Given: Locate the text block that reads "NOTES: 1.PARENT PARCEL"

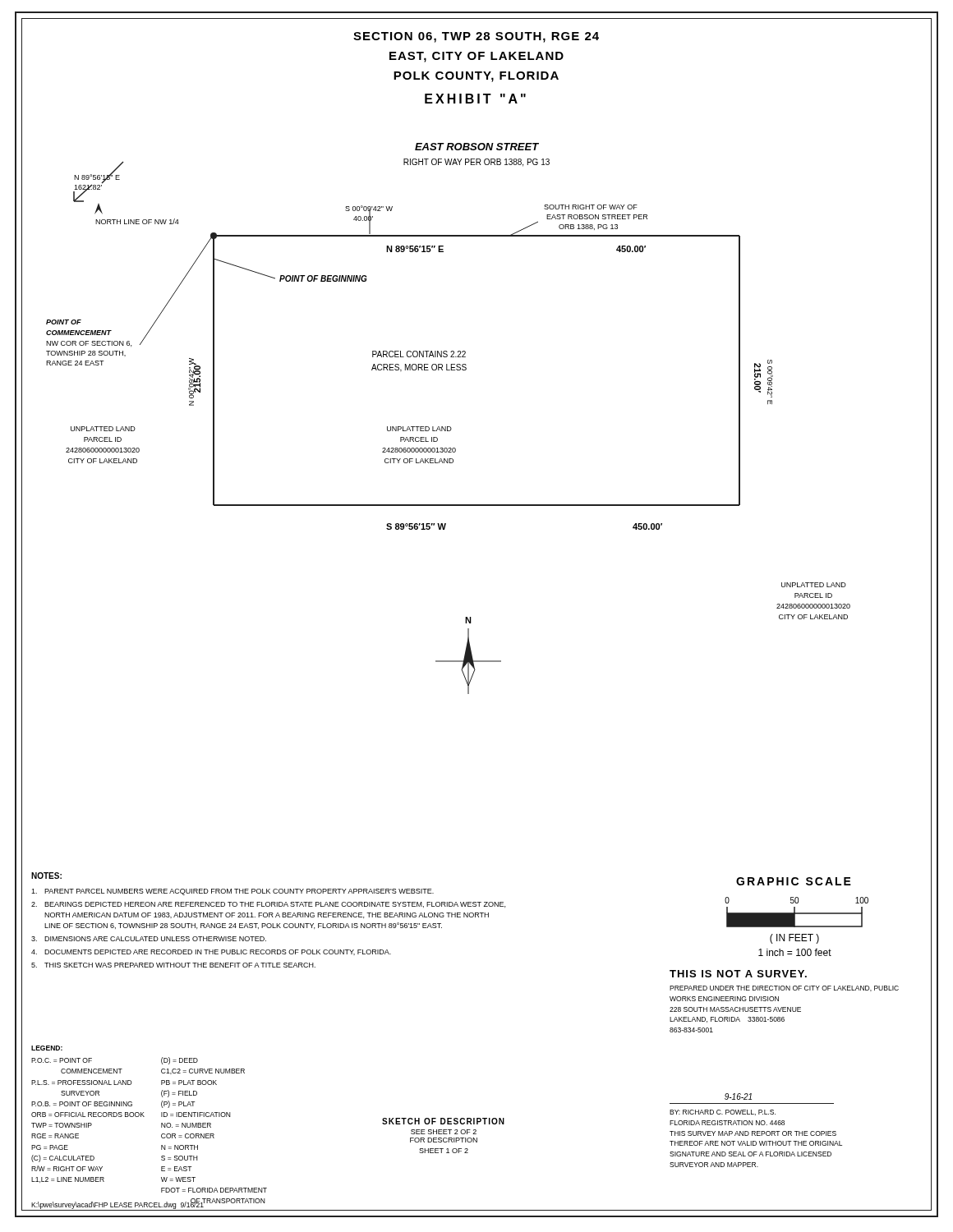Looking at the screenshot, I should (x=270, y=921).
